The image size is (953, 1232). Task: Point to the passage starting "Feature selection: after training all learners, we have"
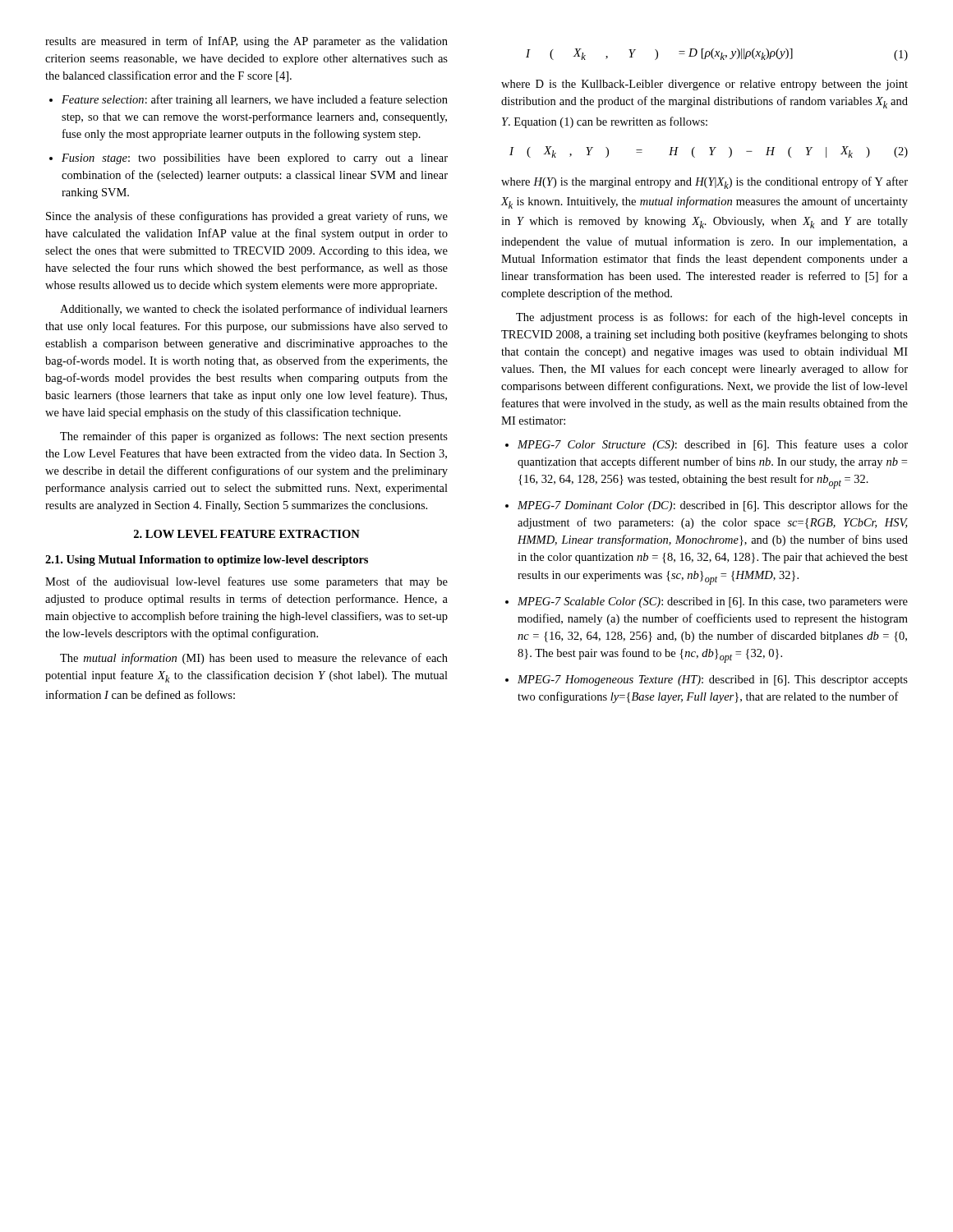pyautogui.click(x=246, y=117)
